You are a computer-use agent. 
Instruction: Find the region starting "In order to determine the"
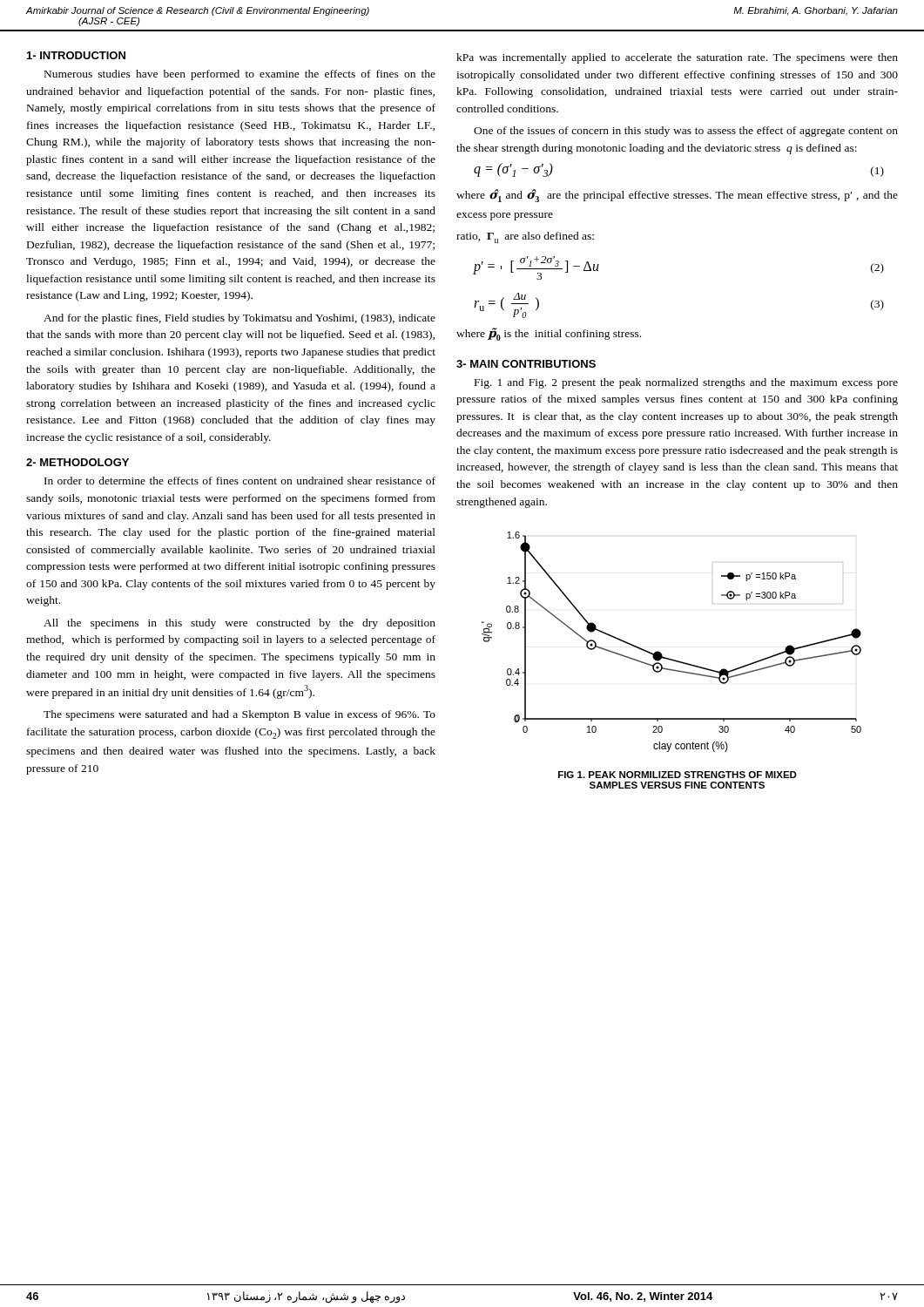pyautogui.click(x=231, y=625)
